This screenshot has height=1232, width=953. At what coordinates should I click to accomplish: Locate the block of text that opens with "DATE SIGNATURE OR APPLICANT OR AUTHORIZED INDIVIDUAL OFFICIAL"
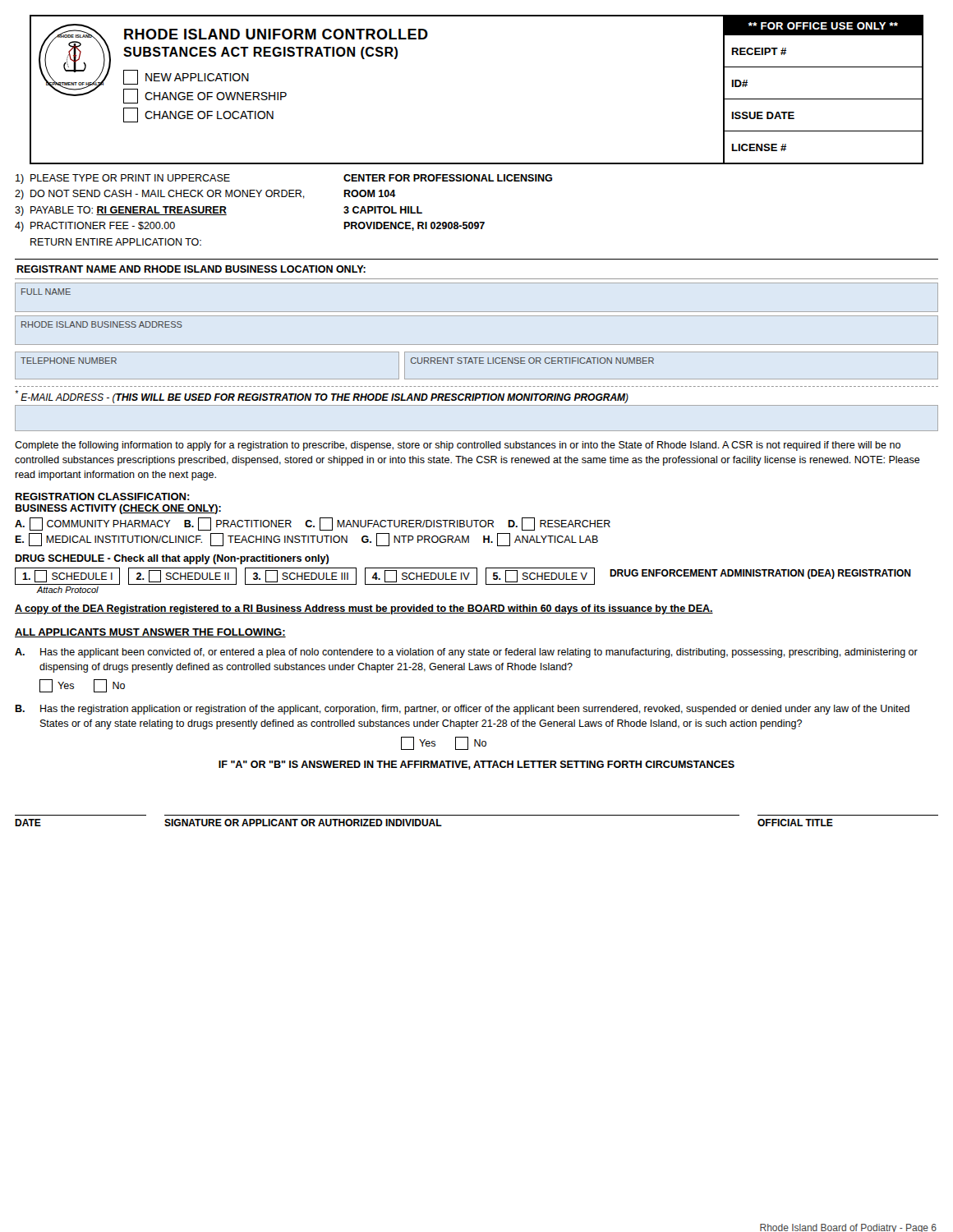coord(476,814)
